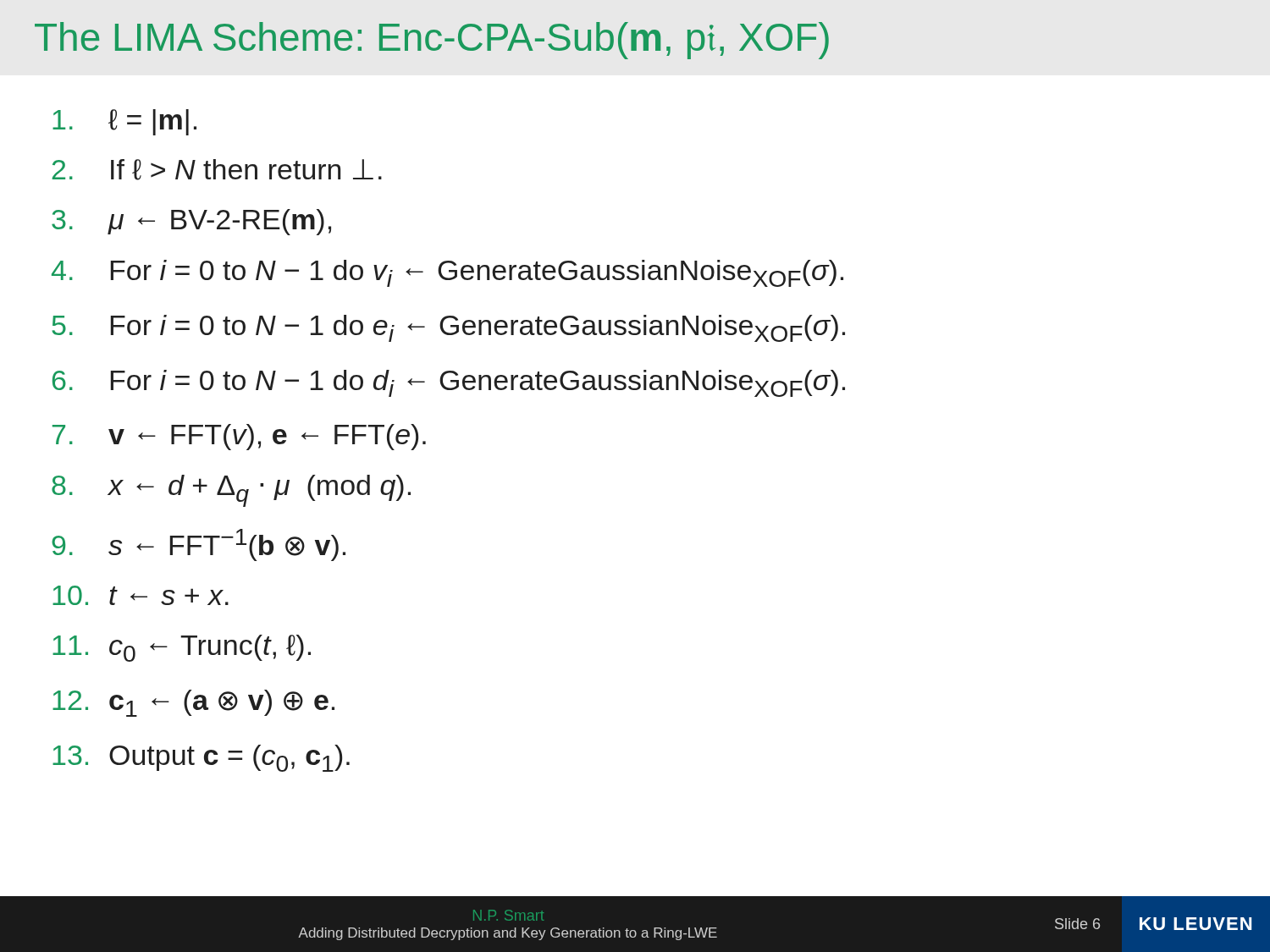Locate the block starting "12. c1 ← (a ⊗ v)"
Image resolution: width=1270 pixels, height=952 pixels.
tap(193, 703)
